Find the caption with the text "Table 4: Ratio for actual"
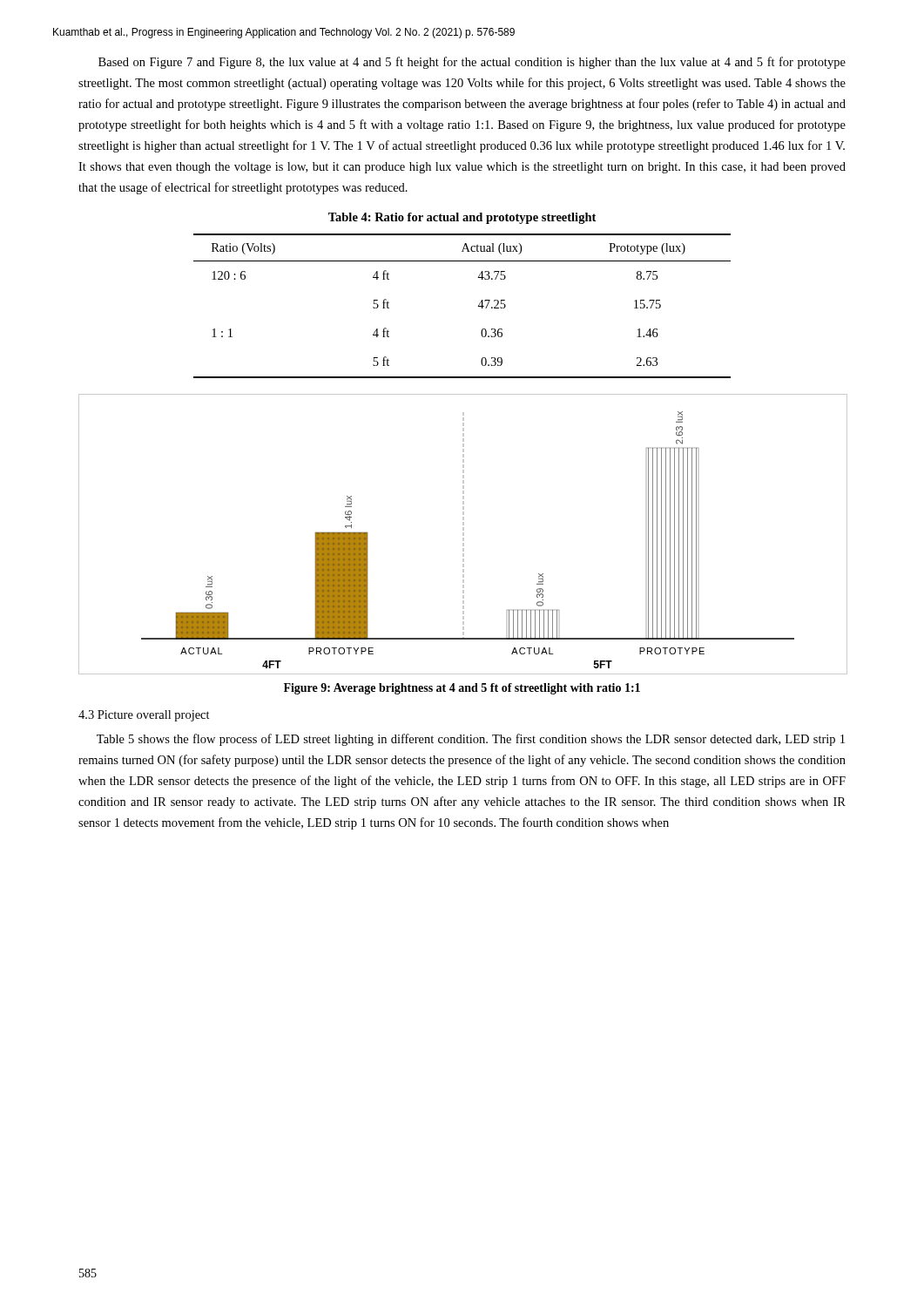924x1307 pixels. point(462,217)
